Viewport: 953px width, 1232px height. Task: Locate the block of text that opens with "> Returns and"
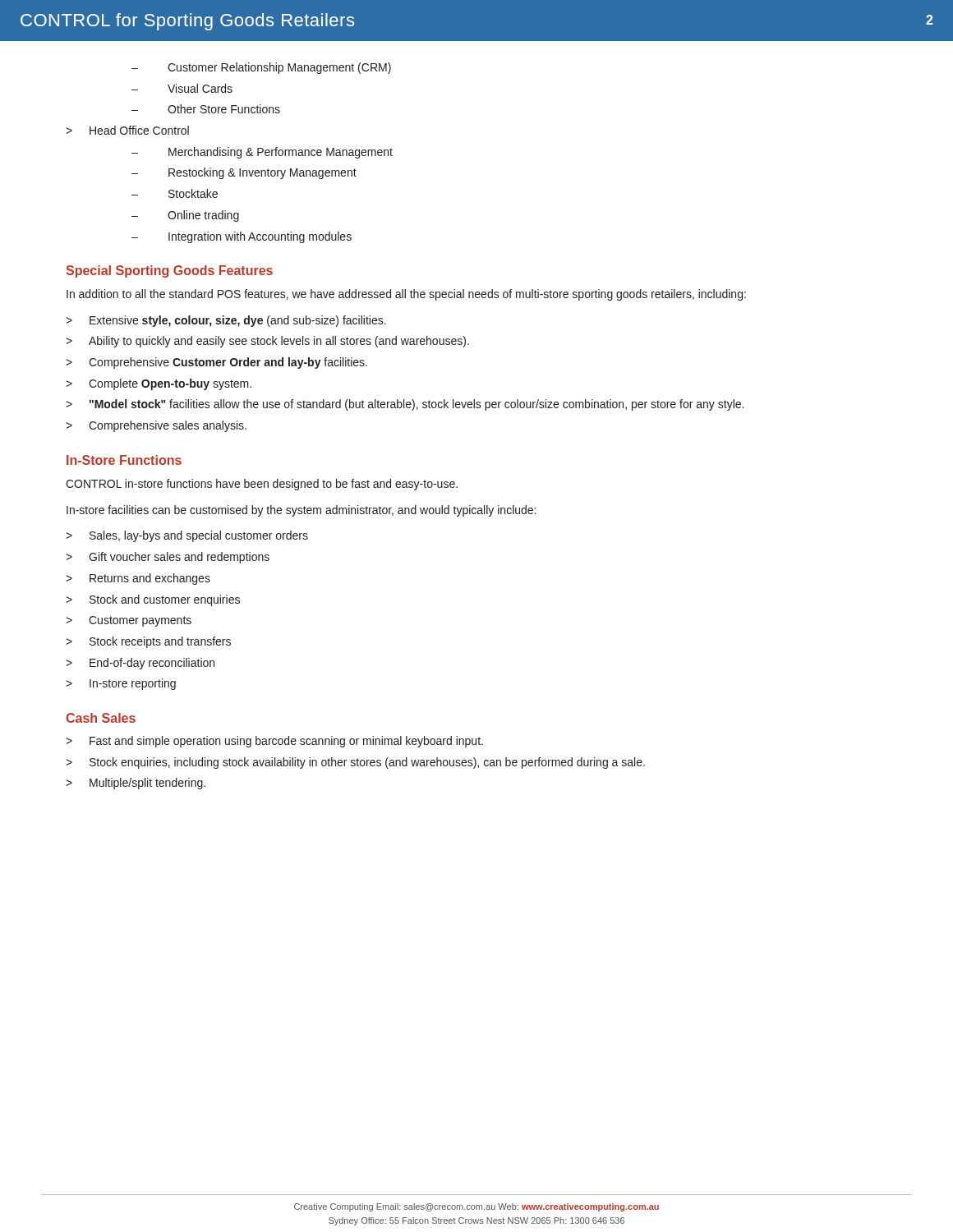138,579
